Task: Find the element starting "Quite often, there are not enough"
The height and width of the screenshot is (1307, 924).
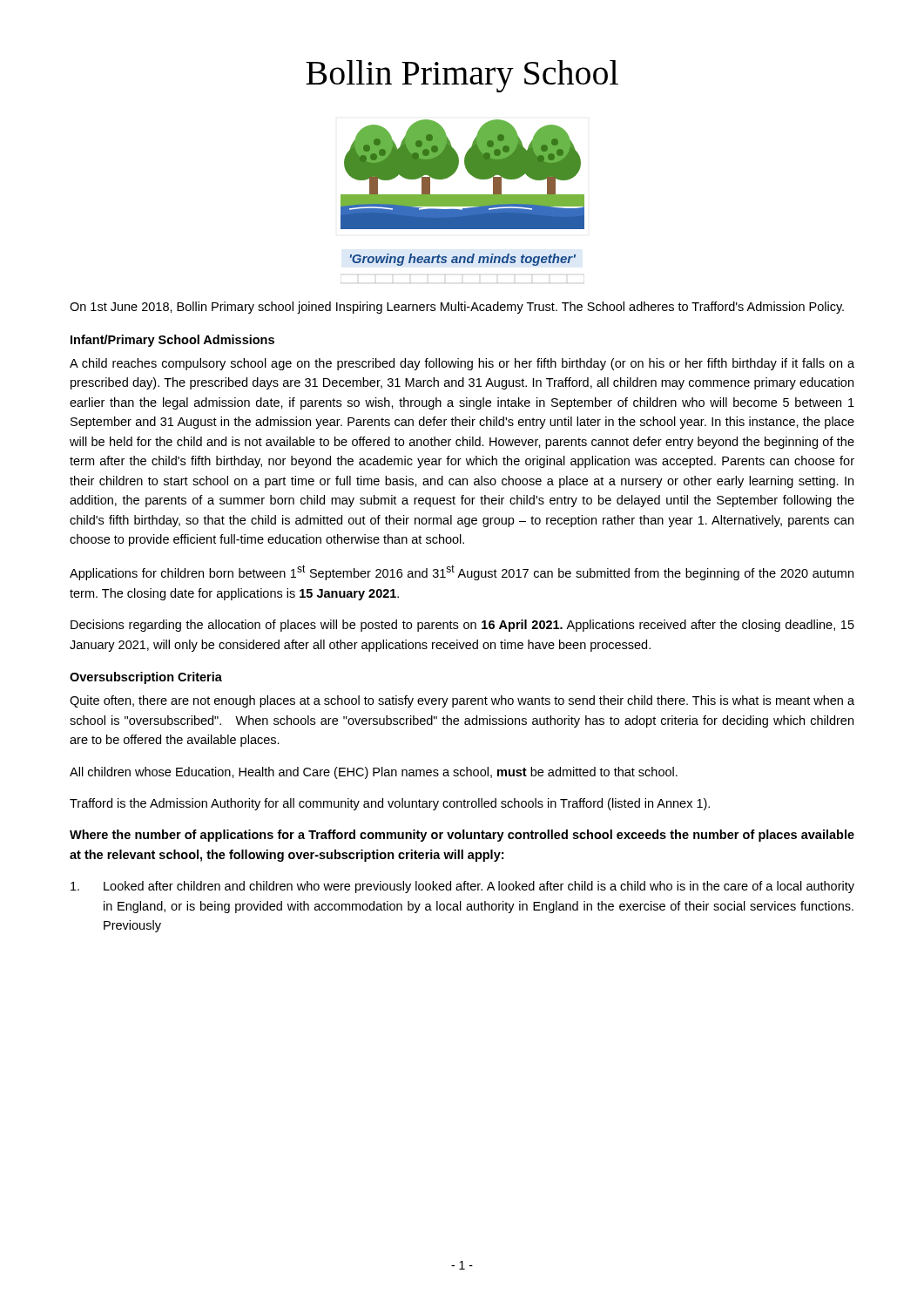Action: click(x=462, y=720)
